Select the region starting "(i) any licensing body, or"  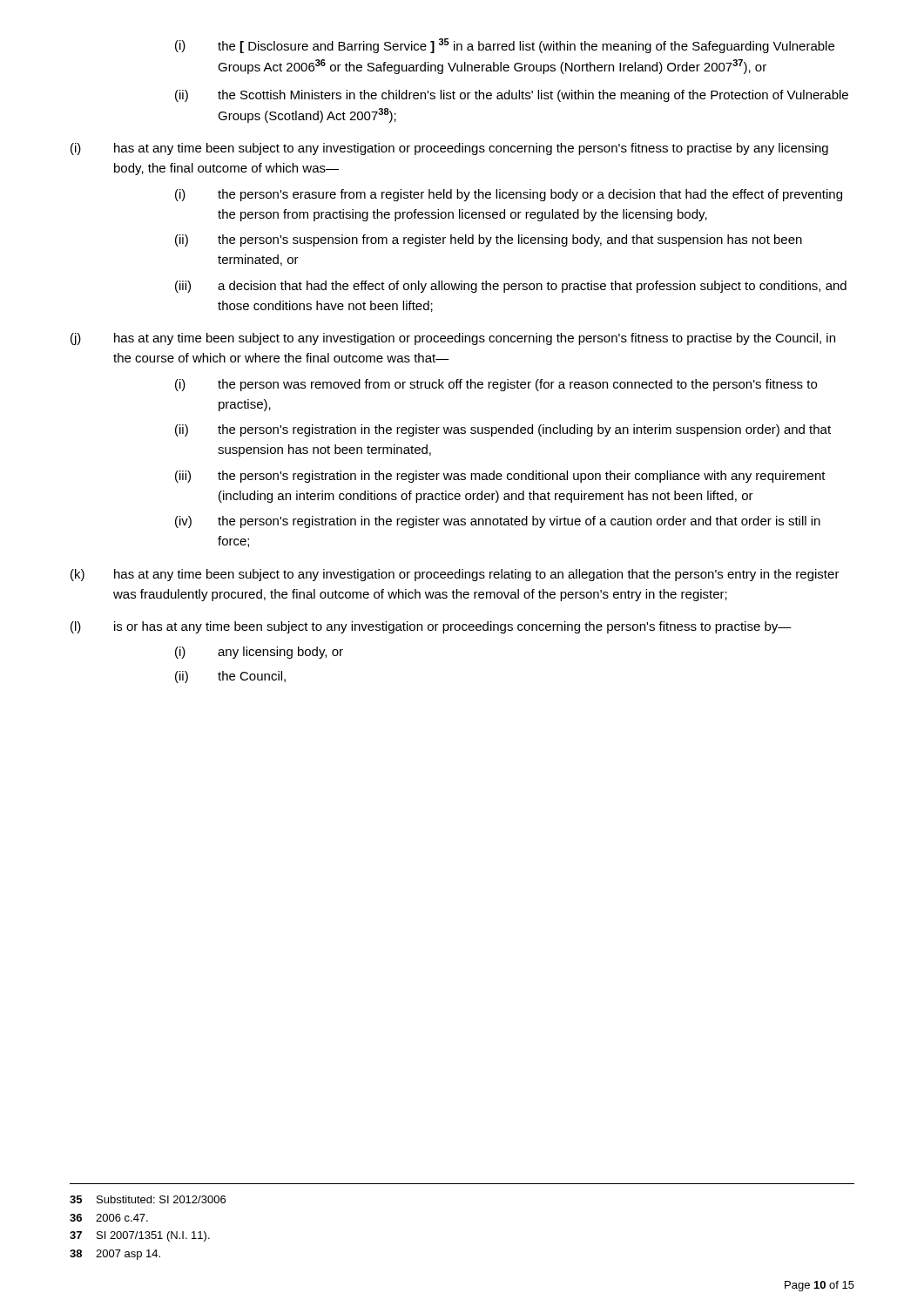[x=259, y=653]
